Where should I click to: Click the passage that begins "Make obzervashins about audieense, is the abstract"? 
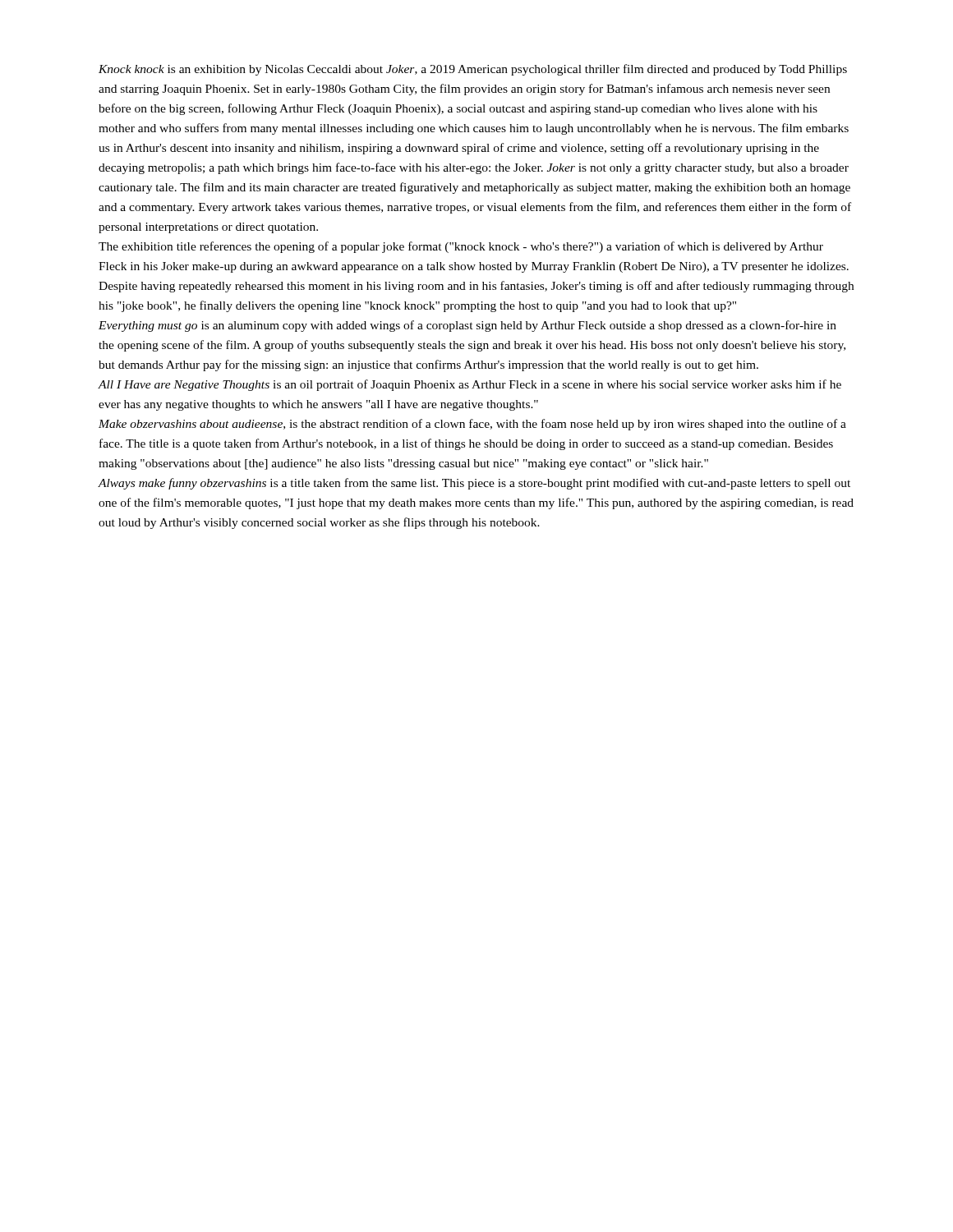[x=476, y=444]
